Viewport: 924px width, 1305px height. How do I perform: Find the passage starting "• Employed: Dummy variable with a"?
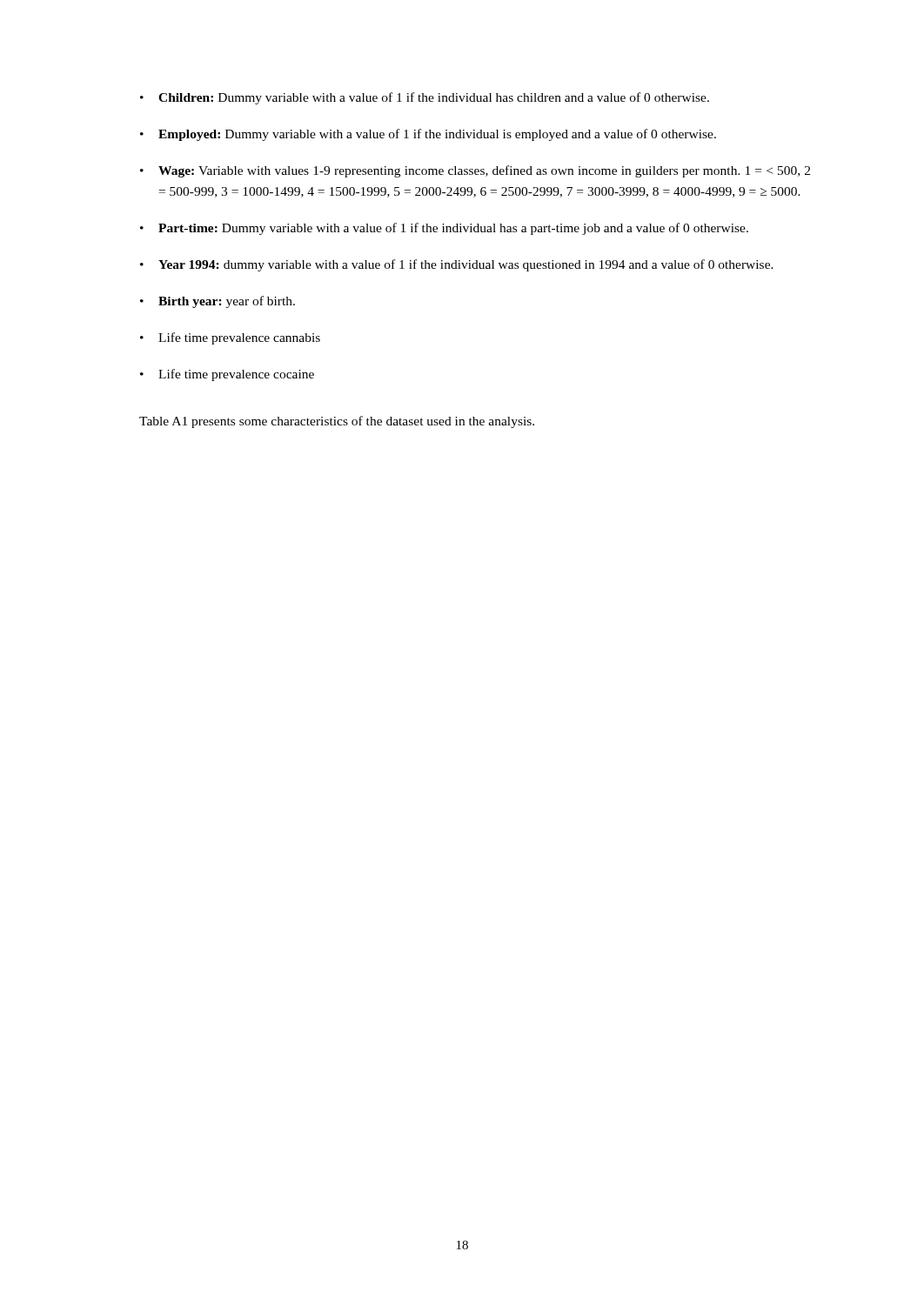click(475, 134)
